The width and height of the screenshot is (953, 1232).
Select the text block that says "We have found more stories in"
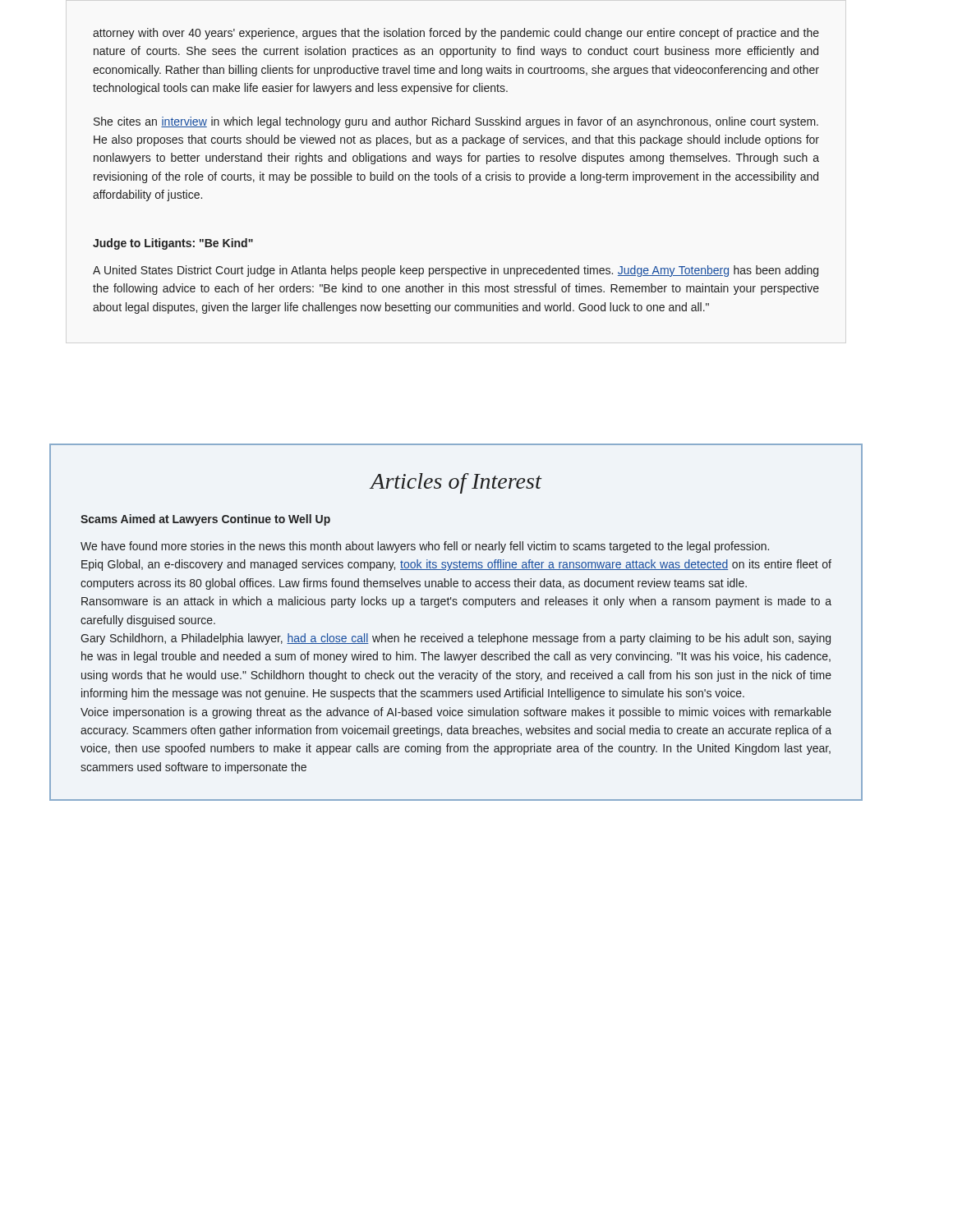pyautogui.click(x=456, y=546)
